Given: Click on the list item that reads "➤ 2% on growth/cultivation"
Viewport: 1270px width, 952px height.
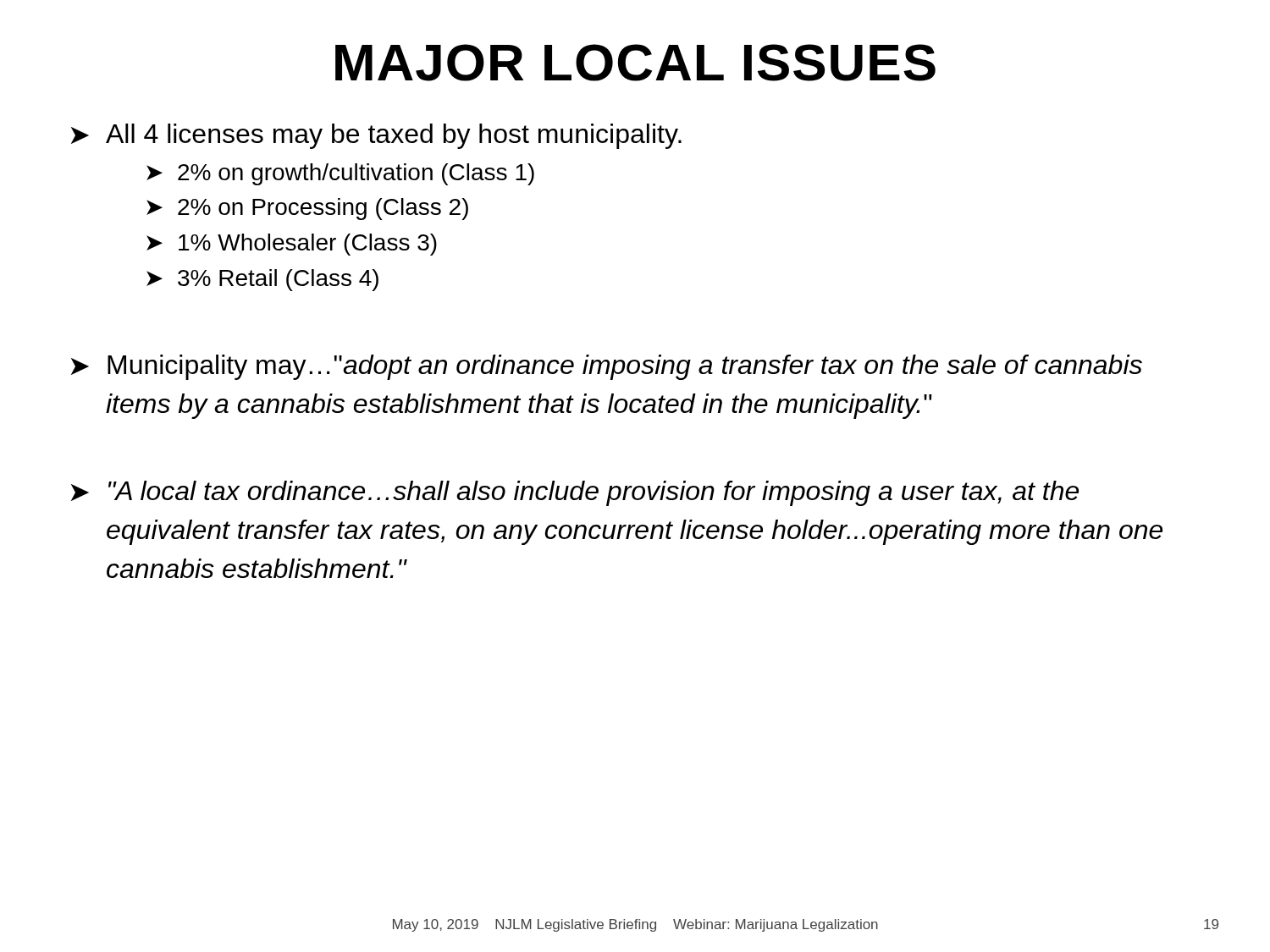Looking at the screenshot, I should (340, 172).
